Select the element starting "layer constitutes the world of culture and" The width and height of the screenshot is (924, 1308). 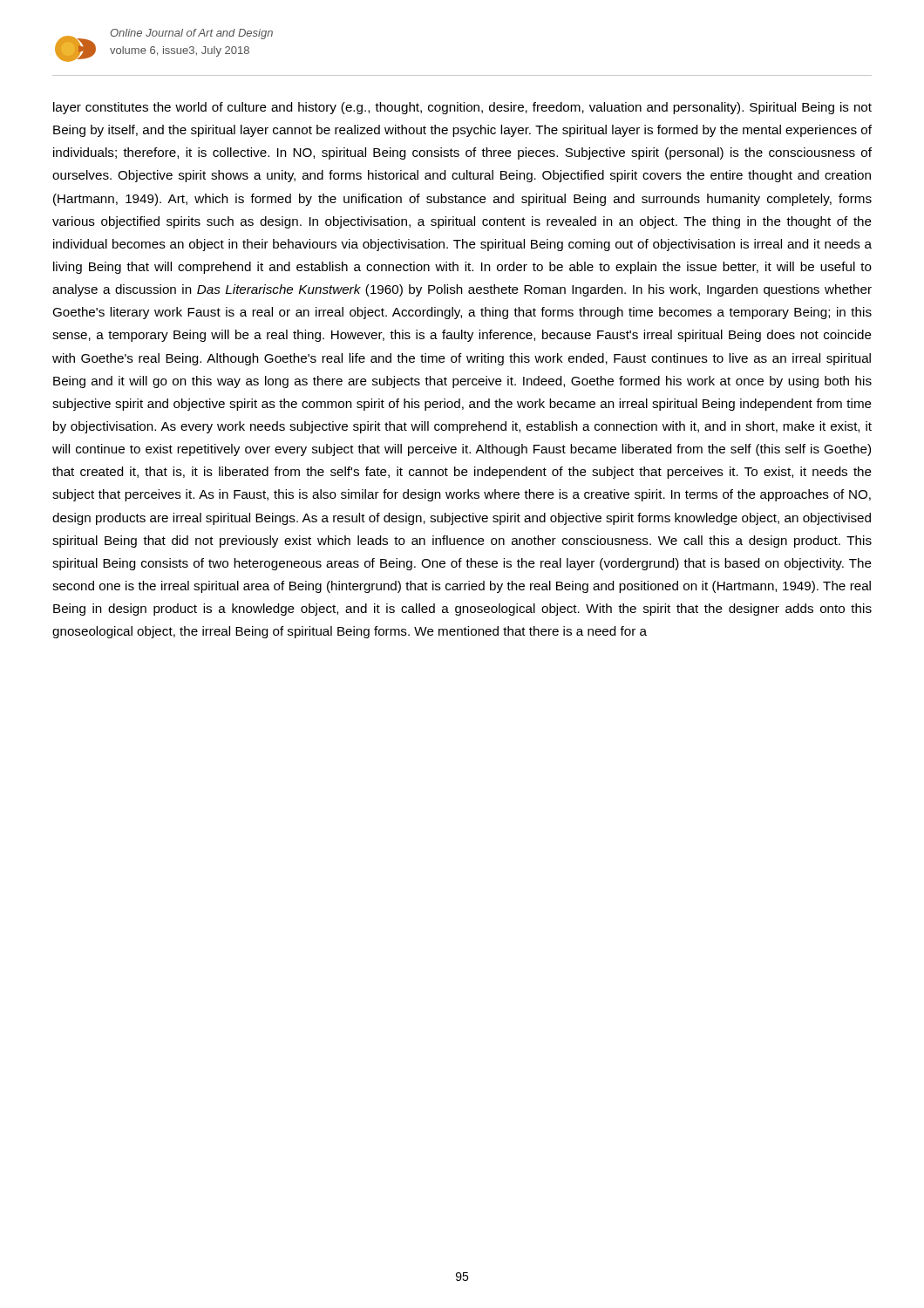[x=462, y=369]
